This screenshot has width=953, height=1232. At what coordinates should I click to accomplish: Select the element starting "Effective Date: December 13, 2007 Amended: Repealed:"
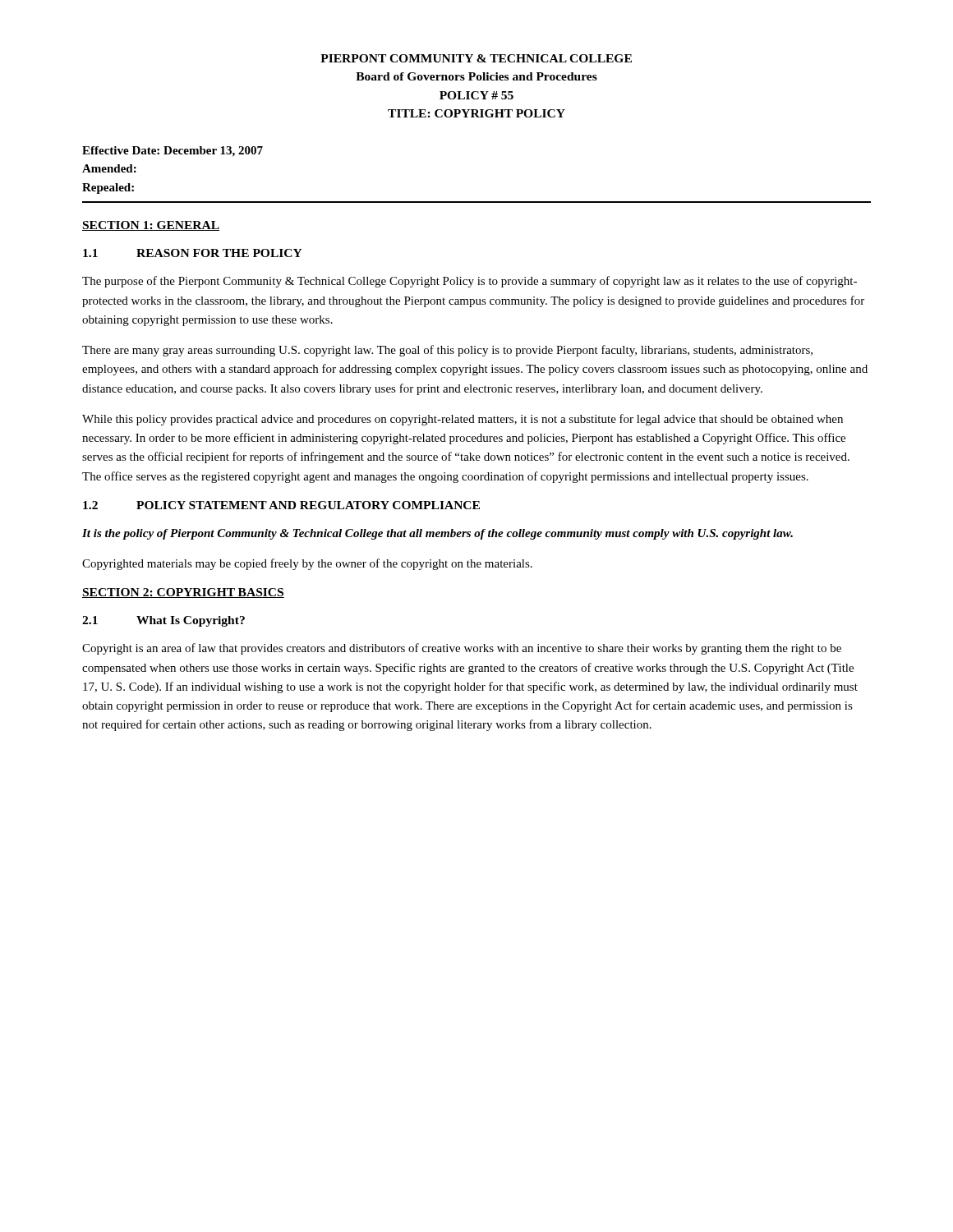tap(173, 152)
